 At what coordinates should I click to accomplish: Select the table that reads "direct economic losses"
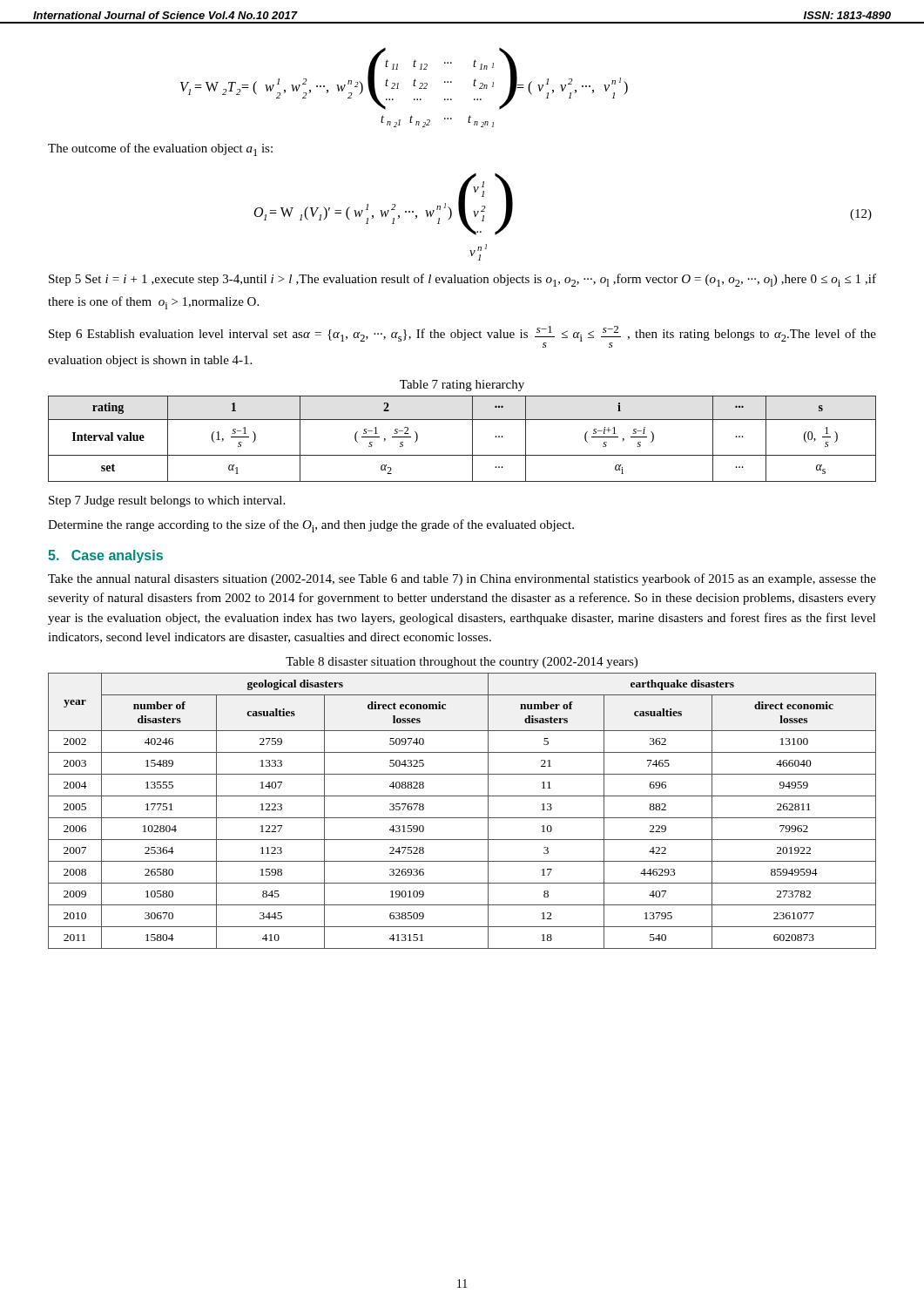click(462, 811)
